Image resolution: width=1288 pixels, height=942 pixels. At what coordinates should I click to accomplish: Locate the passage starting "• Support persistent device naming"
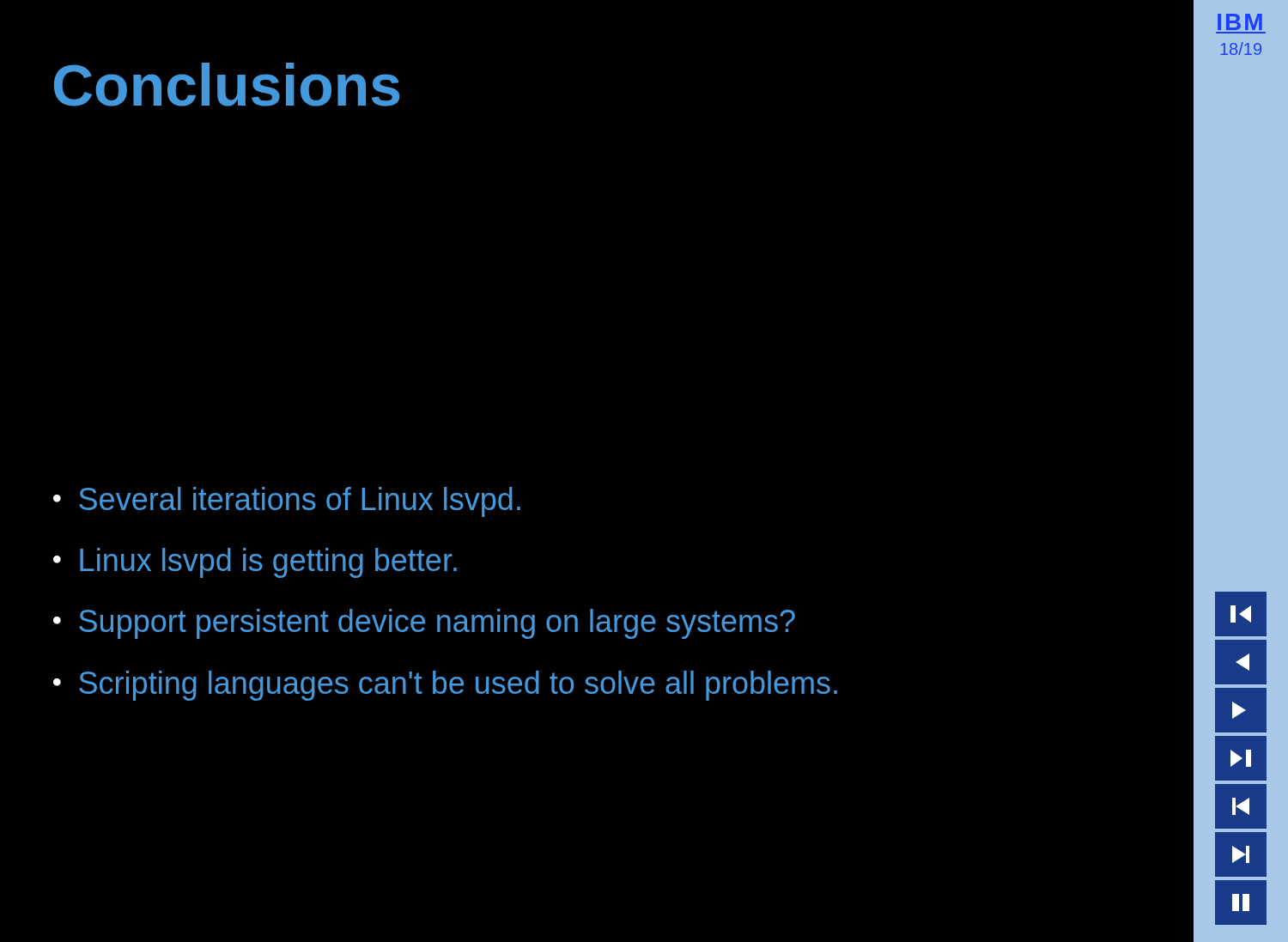pyautogui.click(x=424, y=622)
